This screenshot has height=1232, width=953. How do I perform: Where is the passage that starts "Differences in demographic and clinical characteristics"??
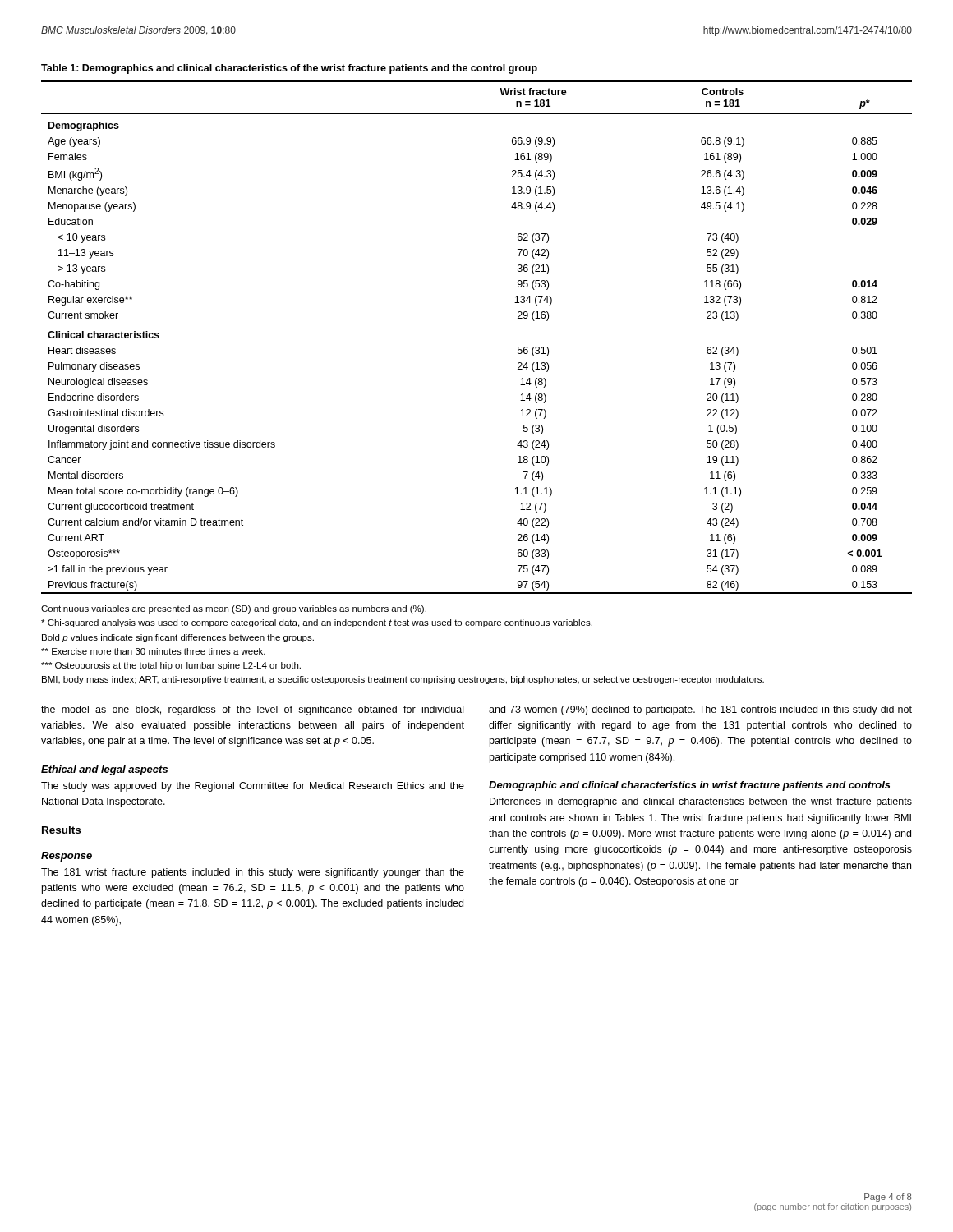tap(700, 842)
